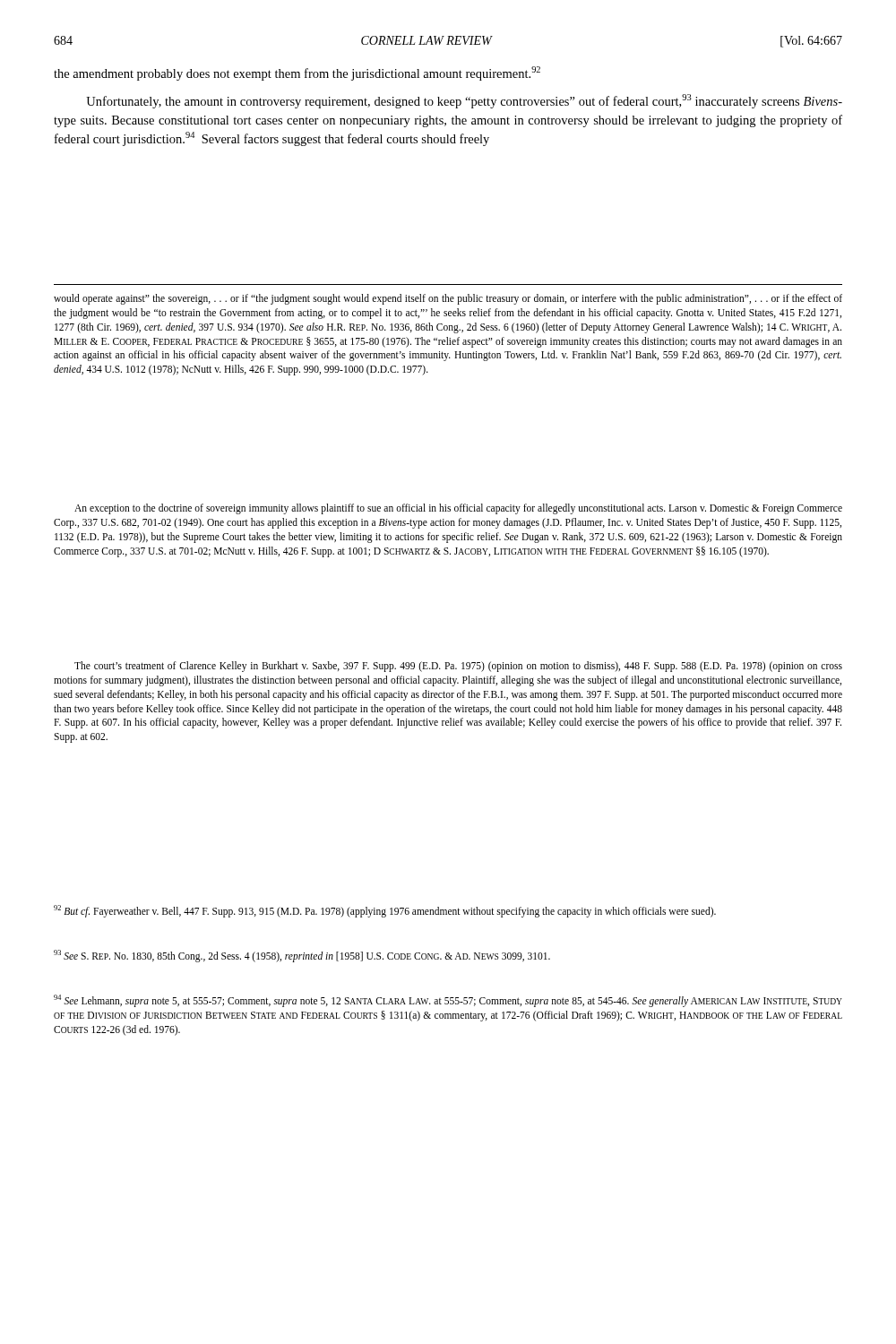Click on the footnote that says "would operate against” the"
Viewport: 896px width, 1344px height.
[448, 335]
